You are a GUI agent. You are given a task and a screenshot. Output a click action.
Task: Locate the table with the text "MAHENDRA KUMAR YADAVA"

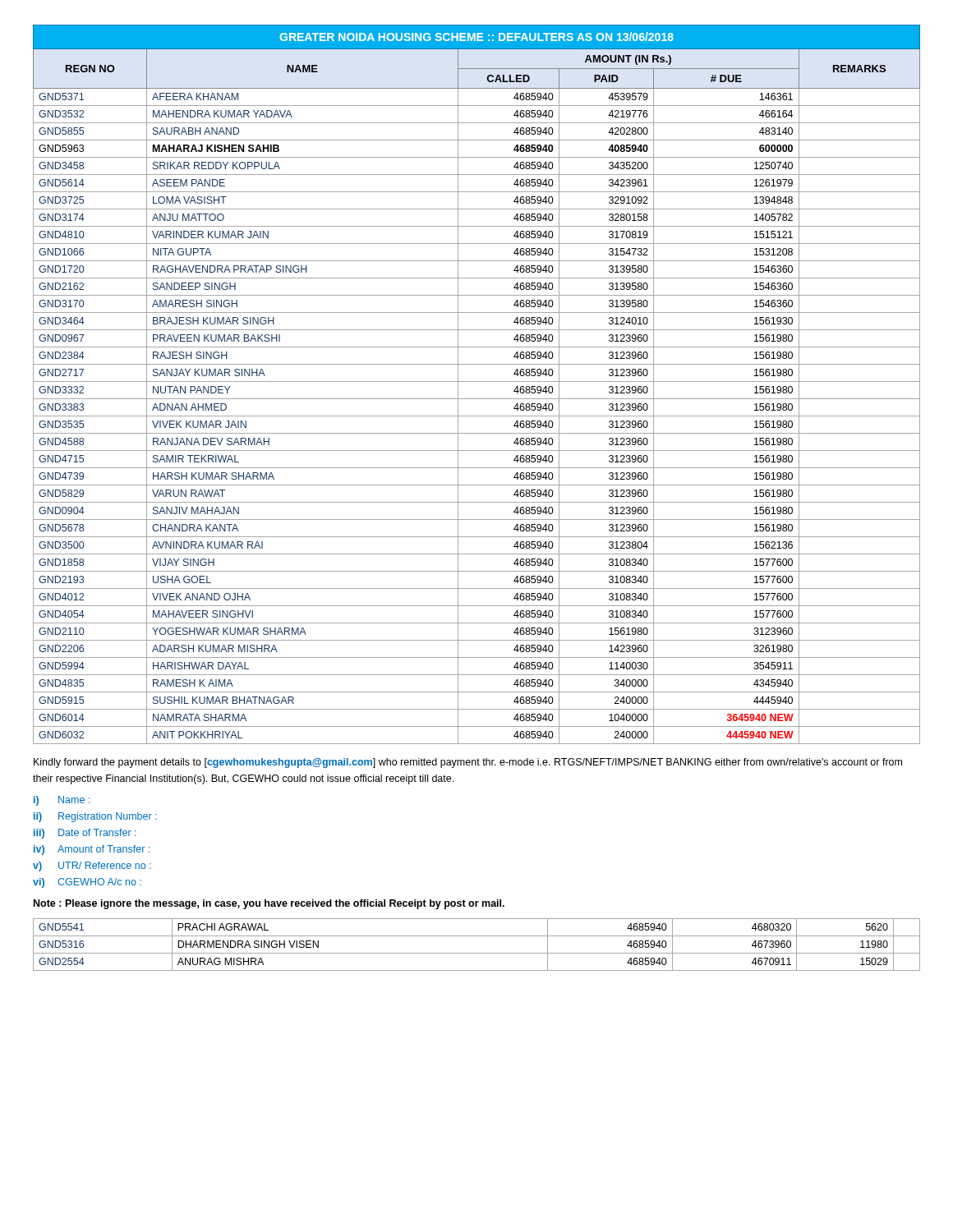(x=476, y=384)
